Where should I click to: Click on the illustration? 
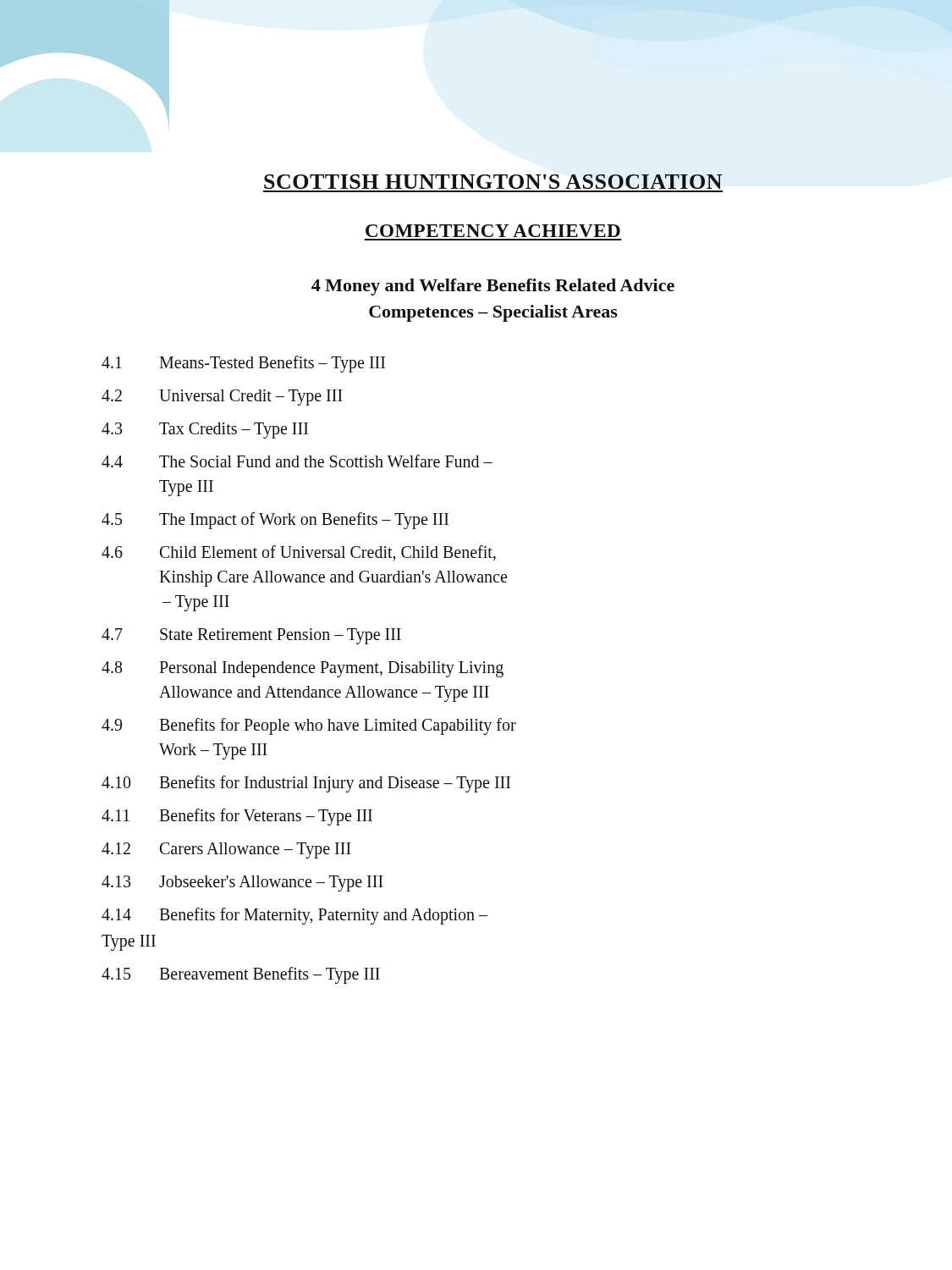(476, 93)
